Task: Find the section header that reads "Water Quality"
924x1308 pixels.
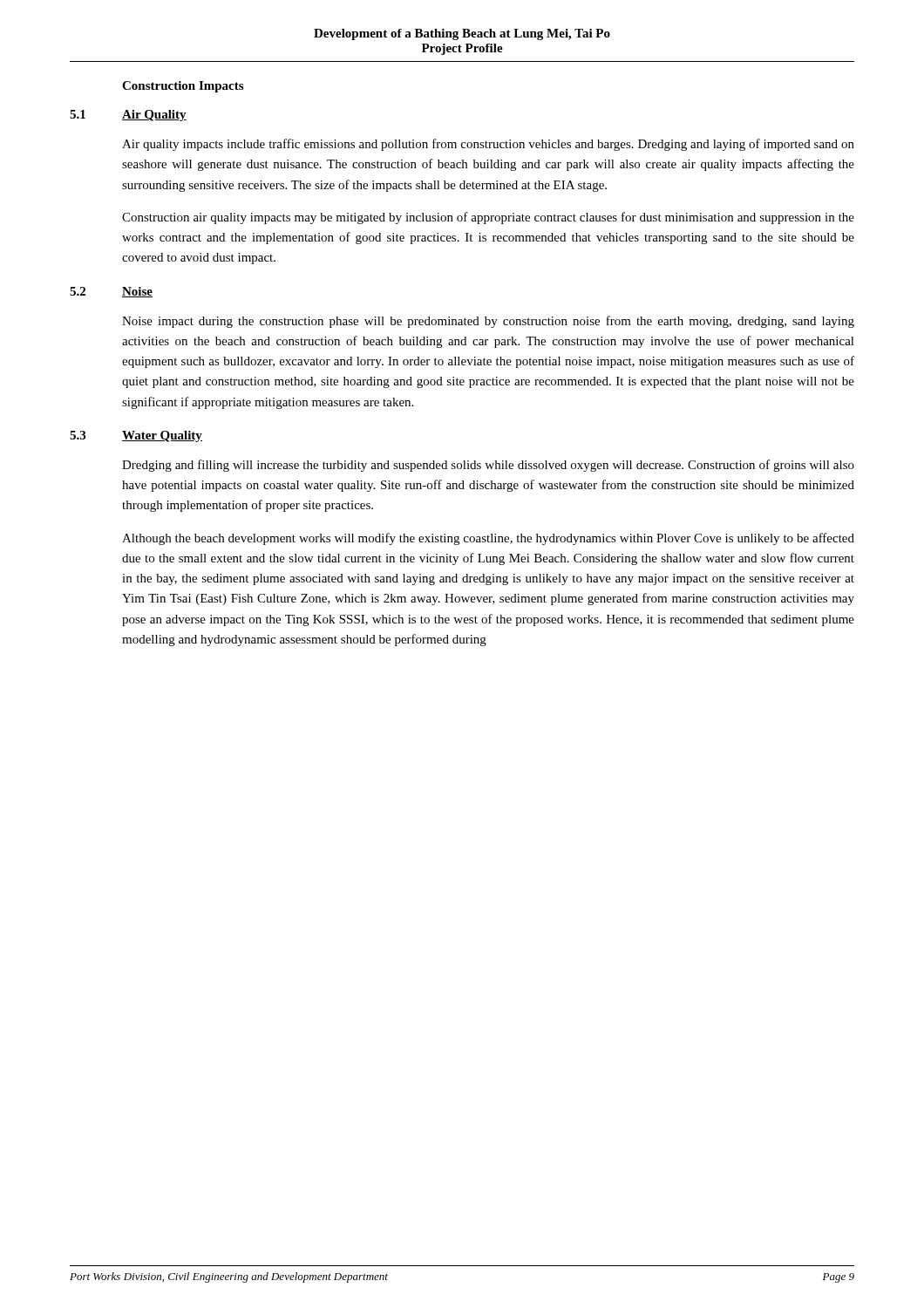Action: (162, 435)
